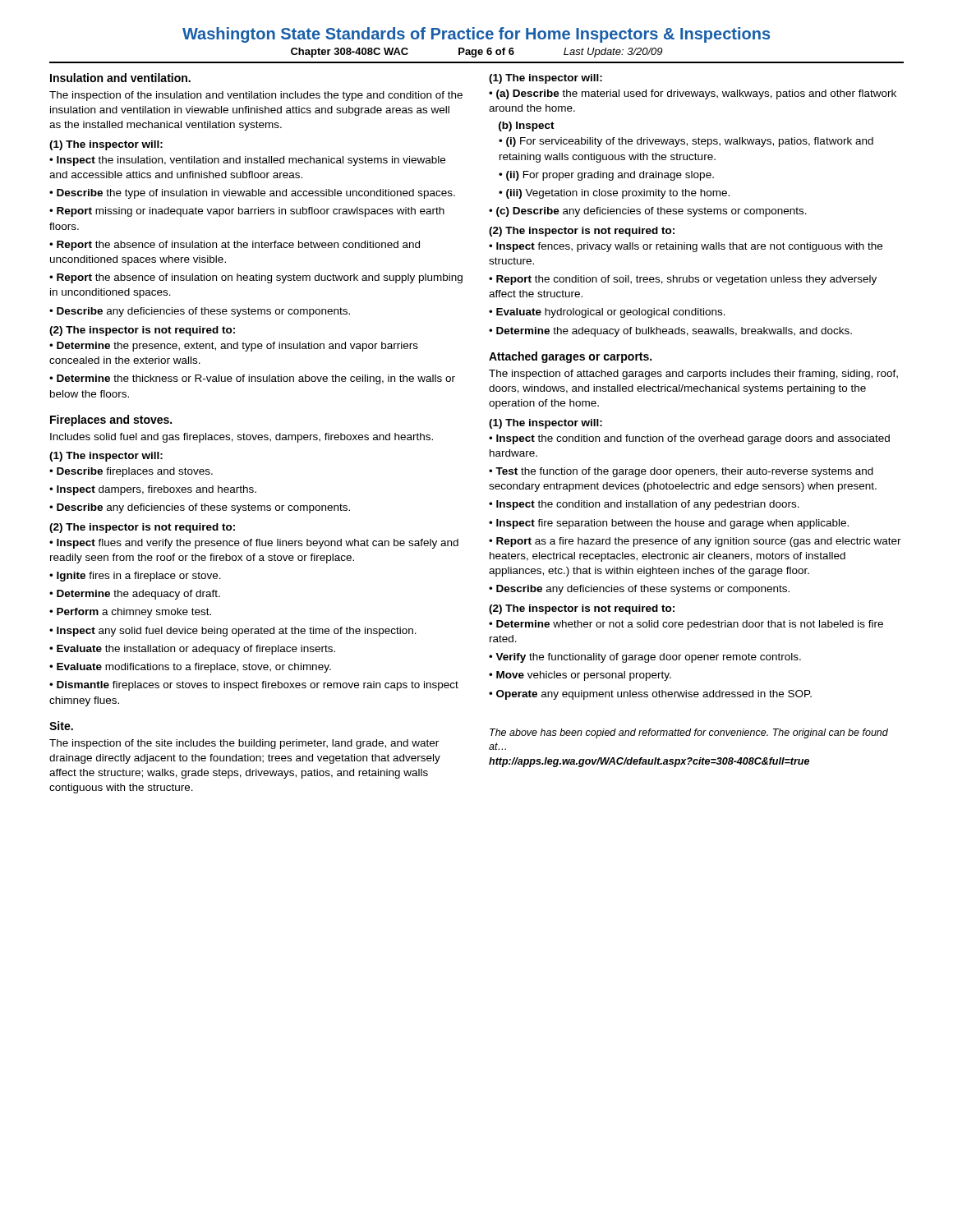Screen dimensions: 1232x953
Task: Click on the list item with the text "Report as a"
Action: (695, 556)
